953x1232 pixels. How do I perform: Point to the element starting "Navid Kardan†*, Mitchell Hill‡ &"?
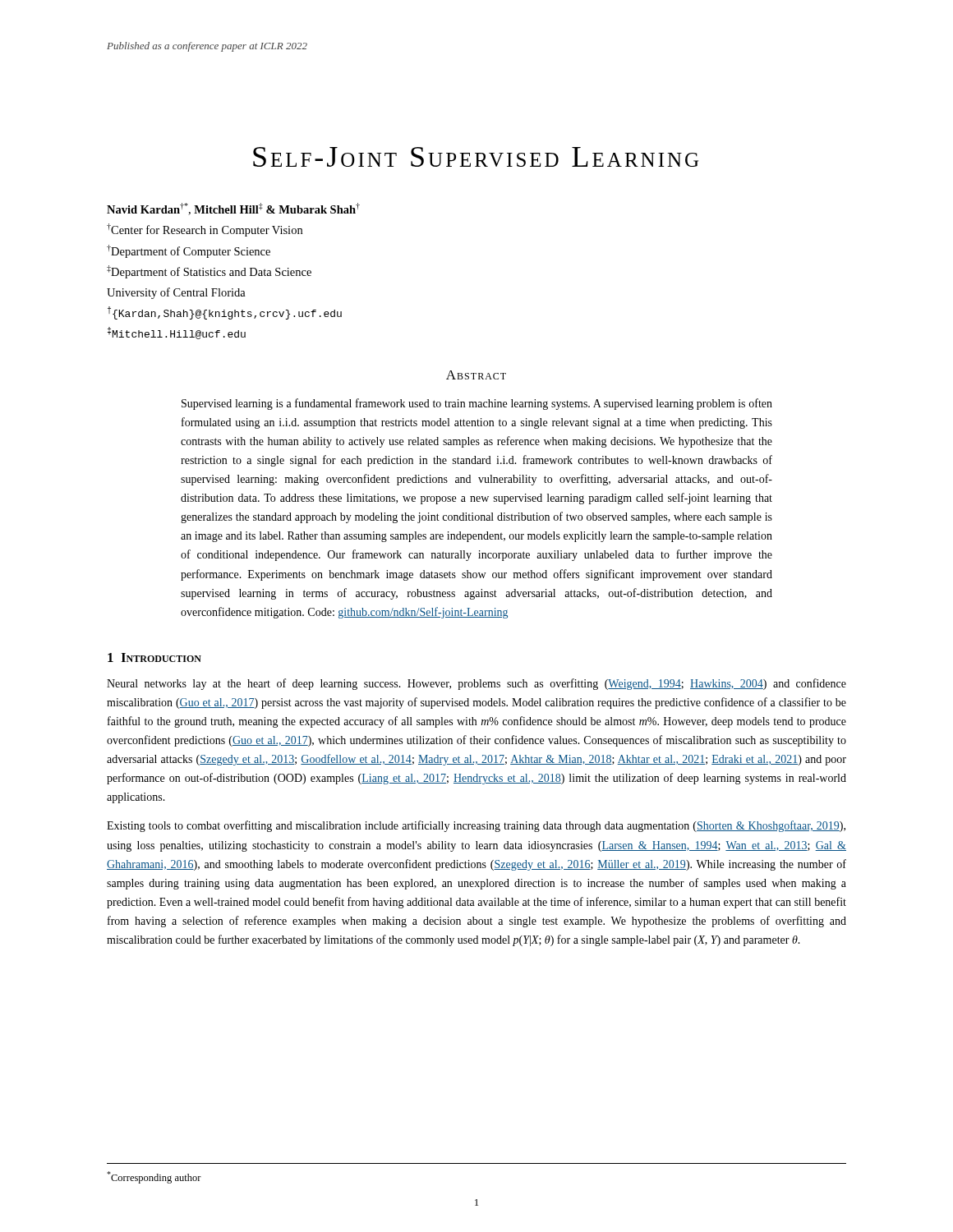(233, 271)
